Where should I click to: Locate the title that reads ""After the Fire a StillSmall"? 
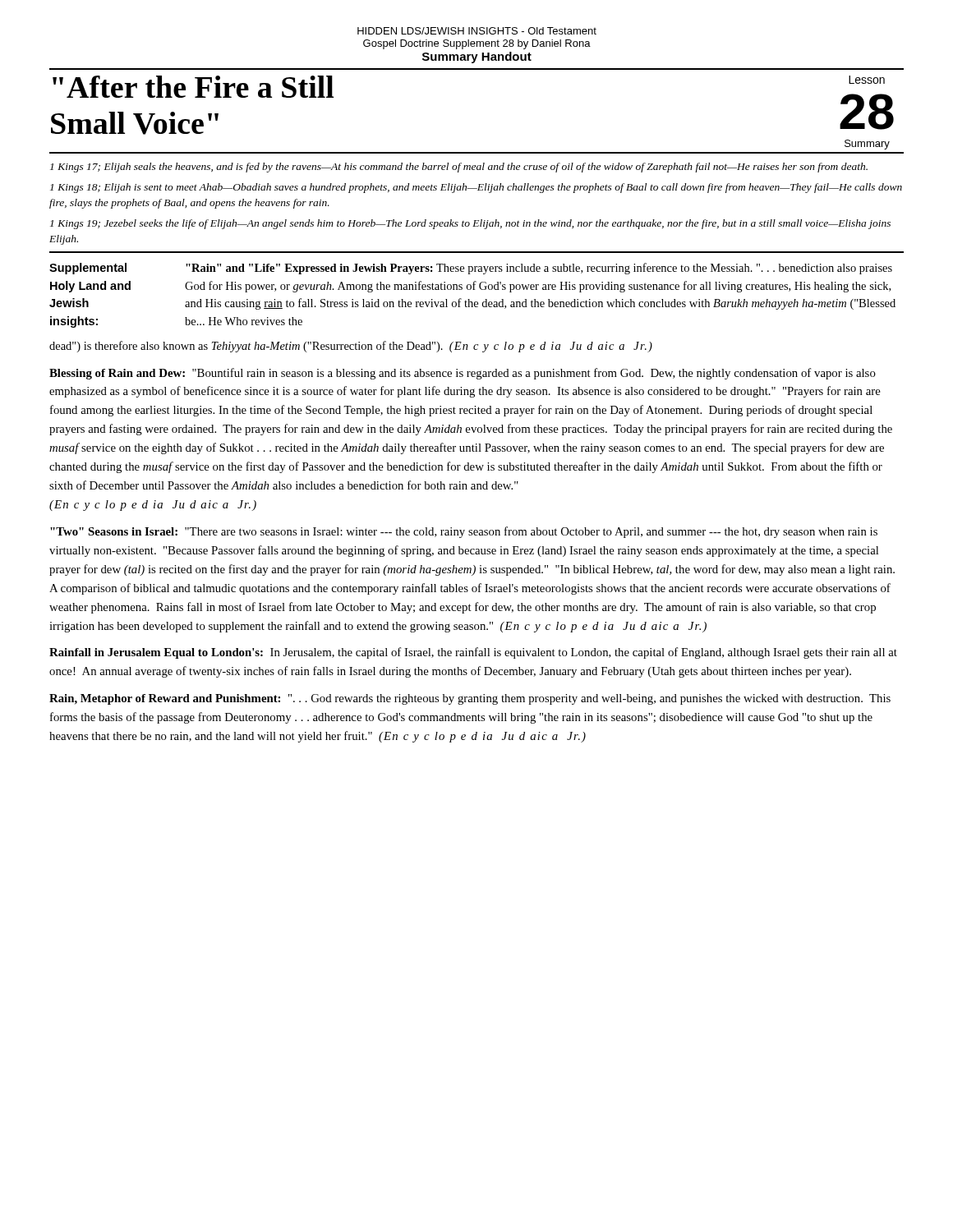pos(192,105)
